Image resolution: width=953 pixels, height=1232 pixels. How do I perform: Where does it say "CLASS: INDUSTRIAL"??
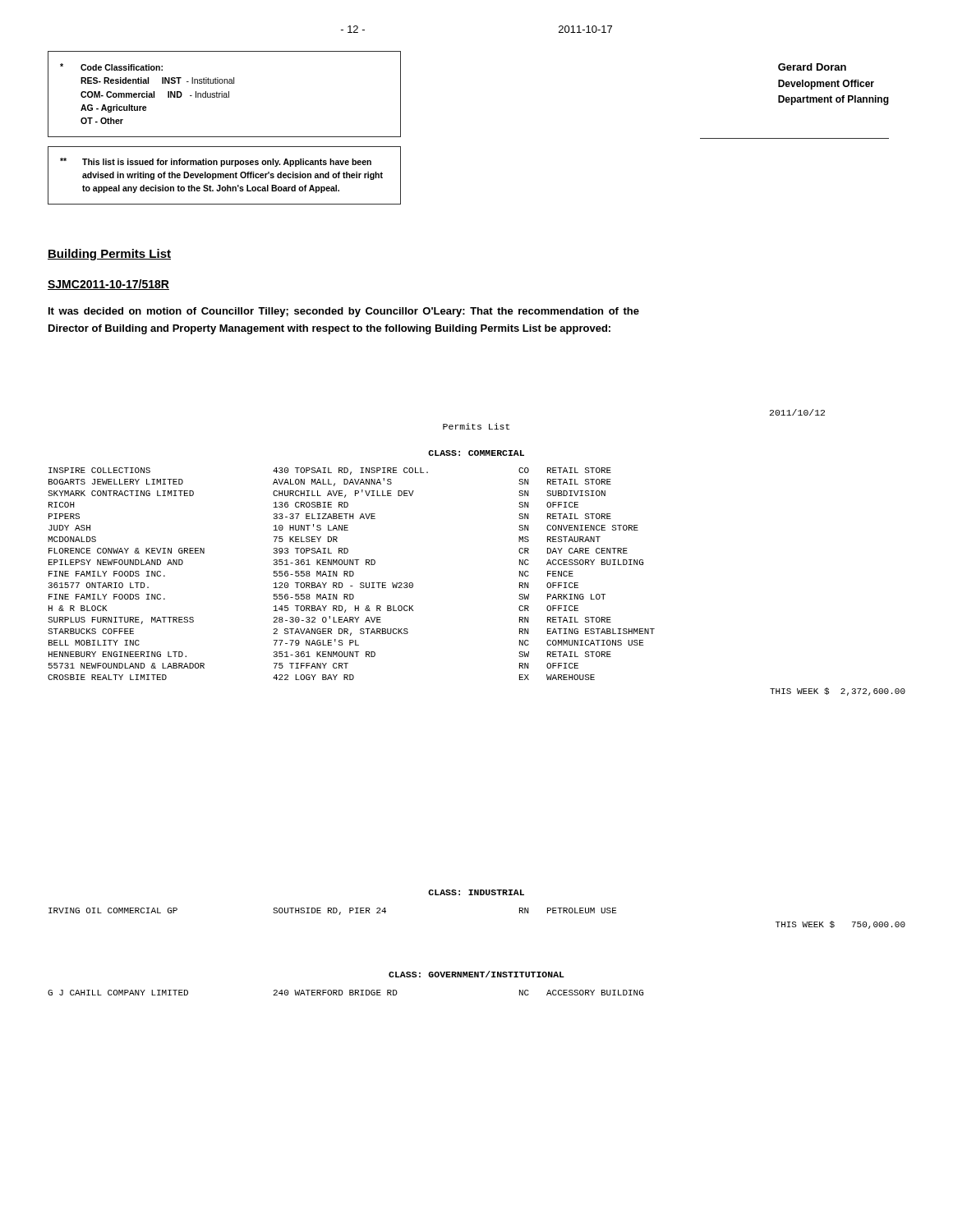click(x=476, y=892)
